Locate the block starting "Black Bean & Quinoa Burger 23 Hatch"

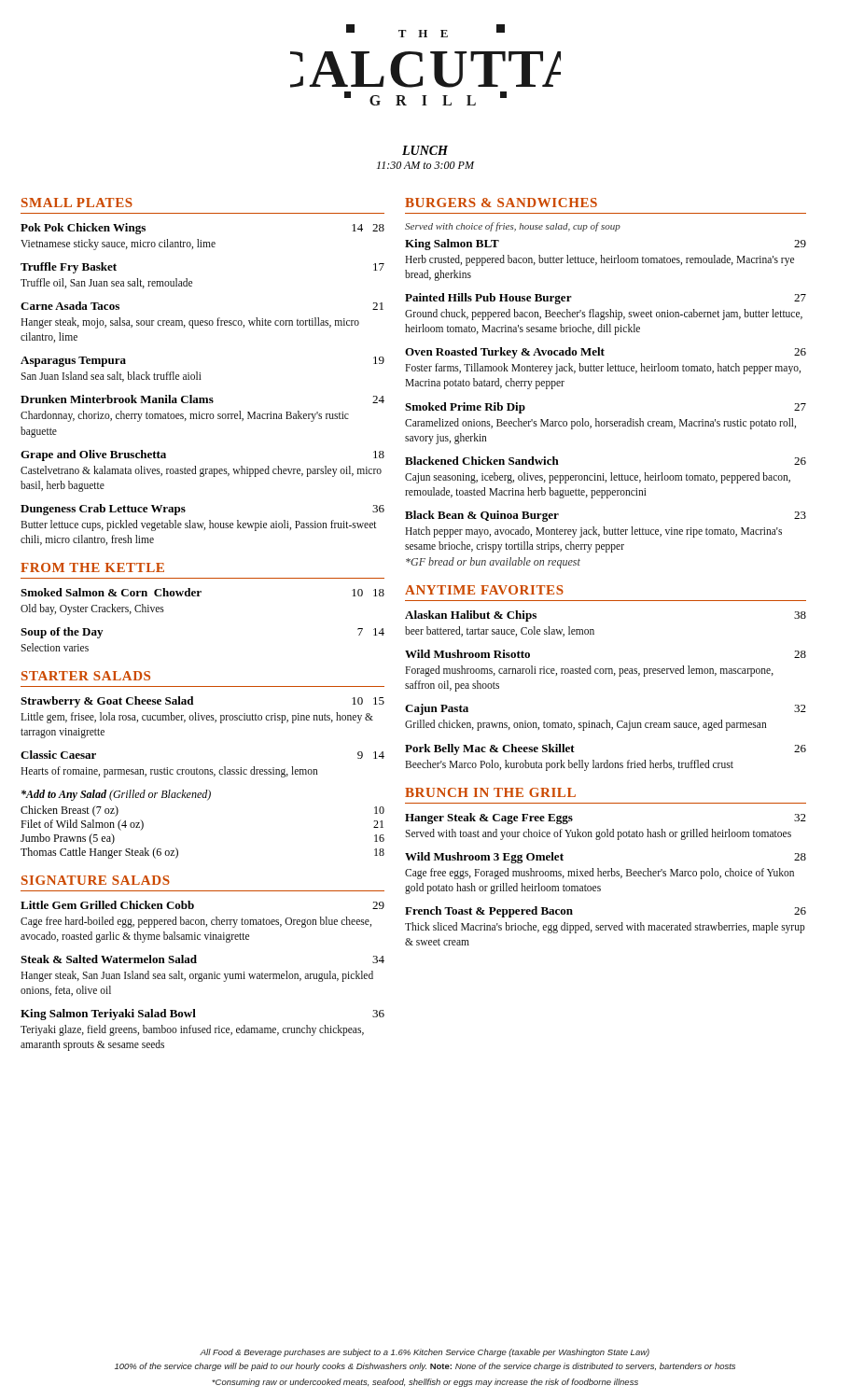606,539
